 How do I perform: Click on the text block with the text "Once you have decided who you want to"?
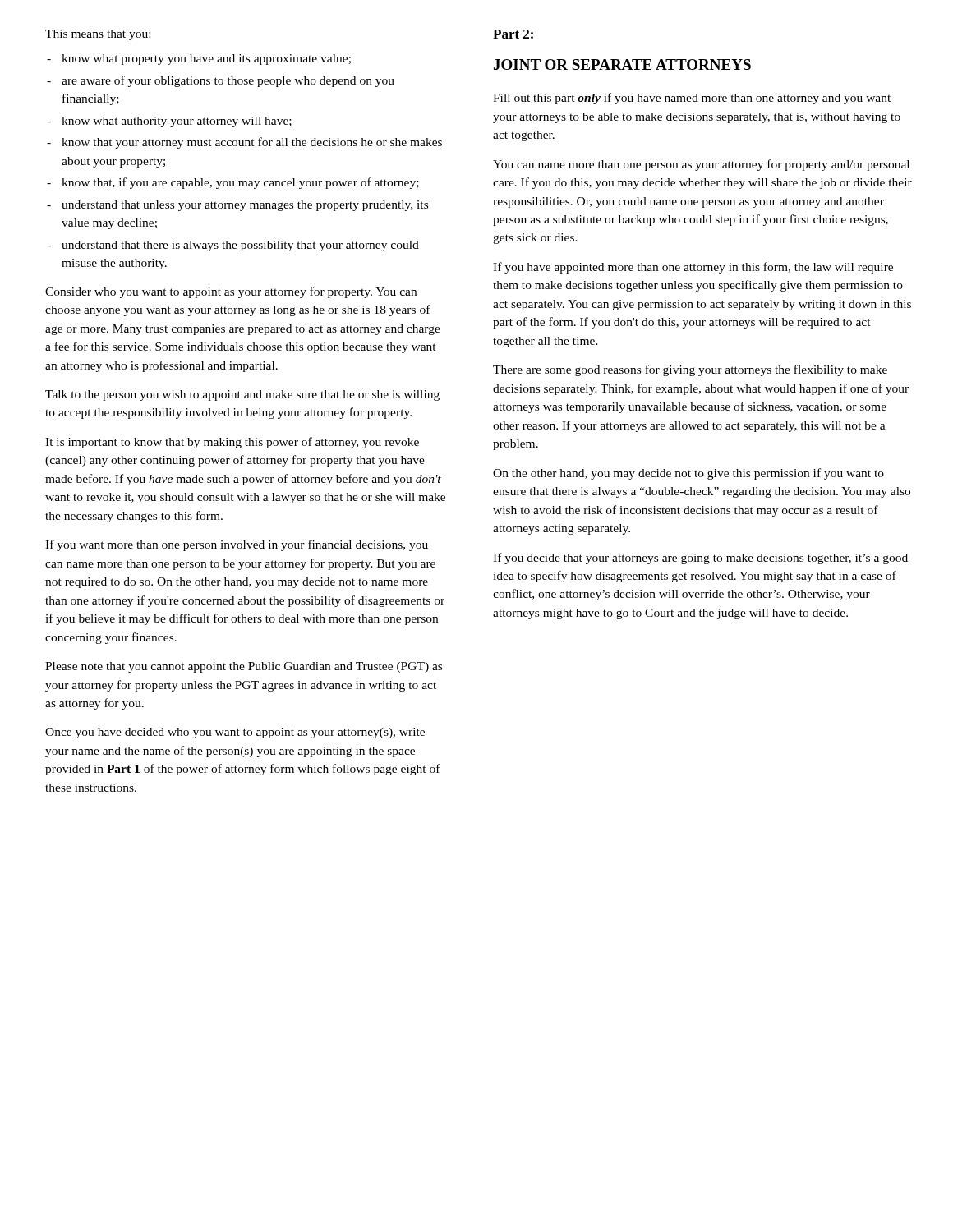point(242,759)
